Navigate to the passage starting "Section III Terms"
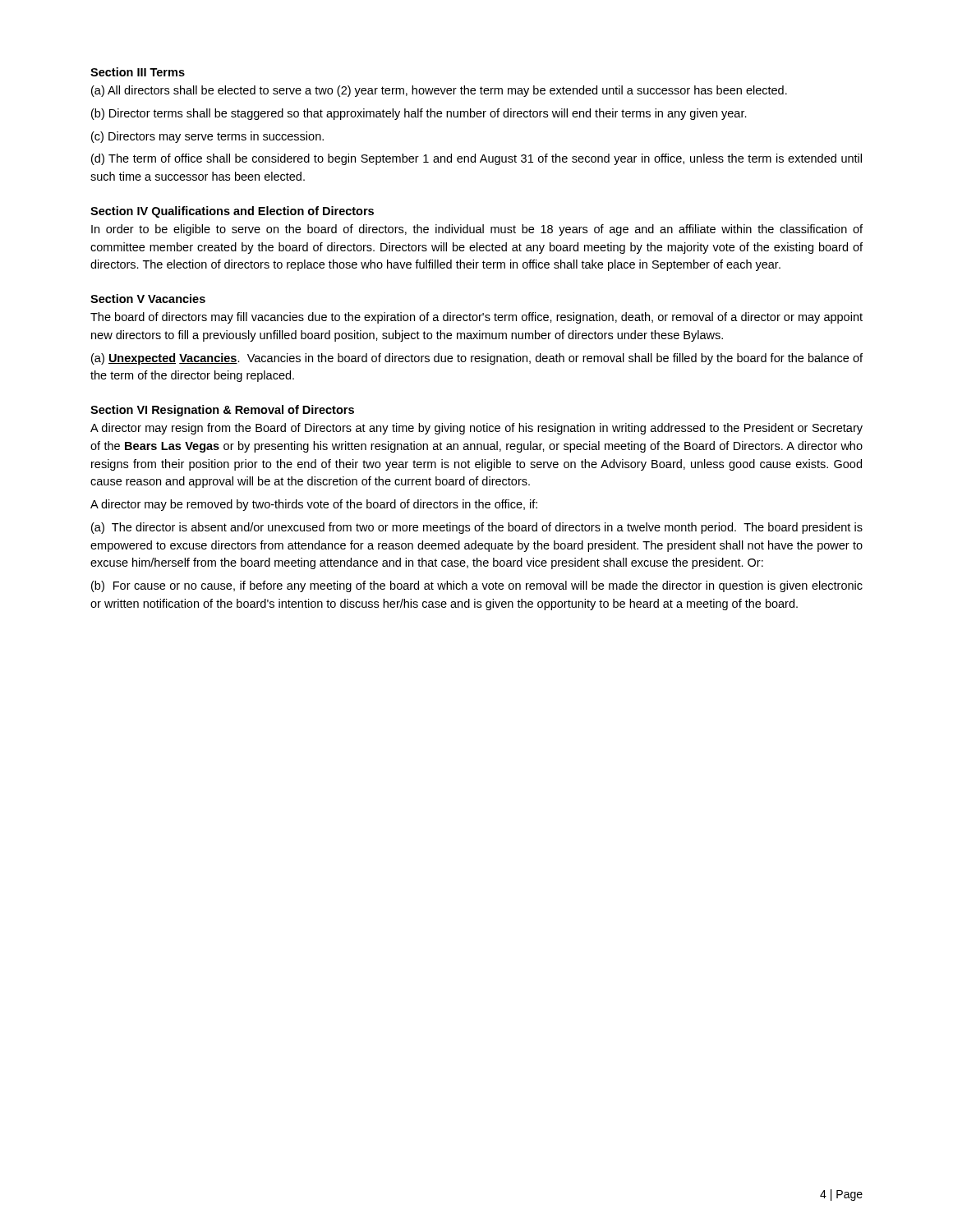The image size is (953, 1232). 138,72
